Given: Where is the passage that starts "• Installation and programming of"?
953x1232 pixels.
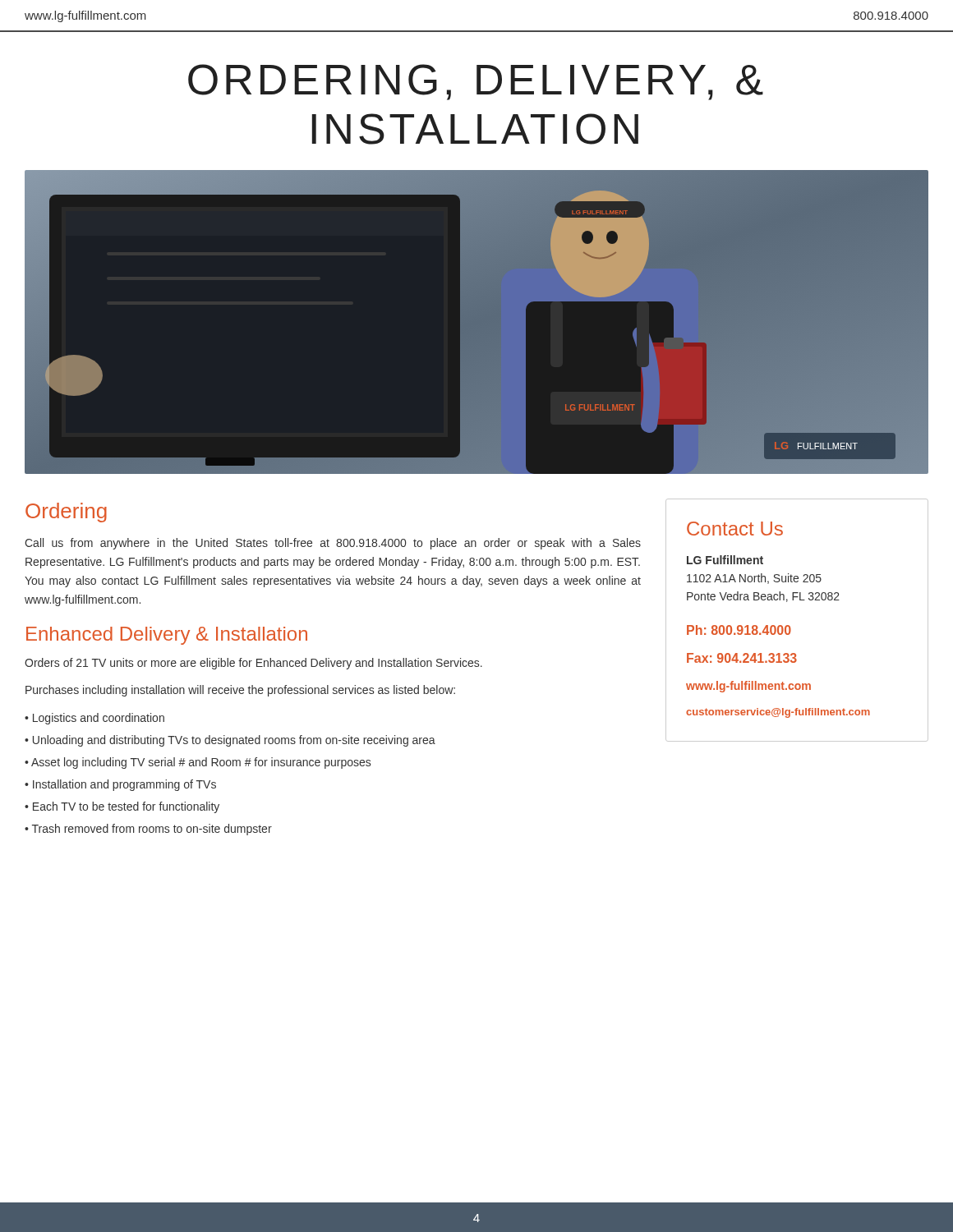Looking at the screenshot, I should (x=121, y=784).
